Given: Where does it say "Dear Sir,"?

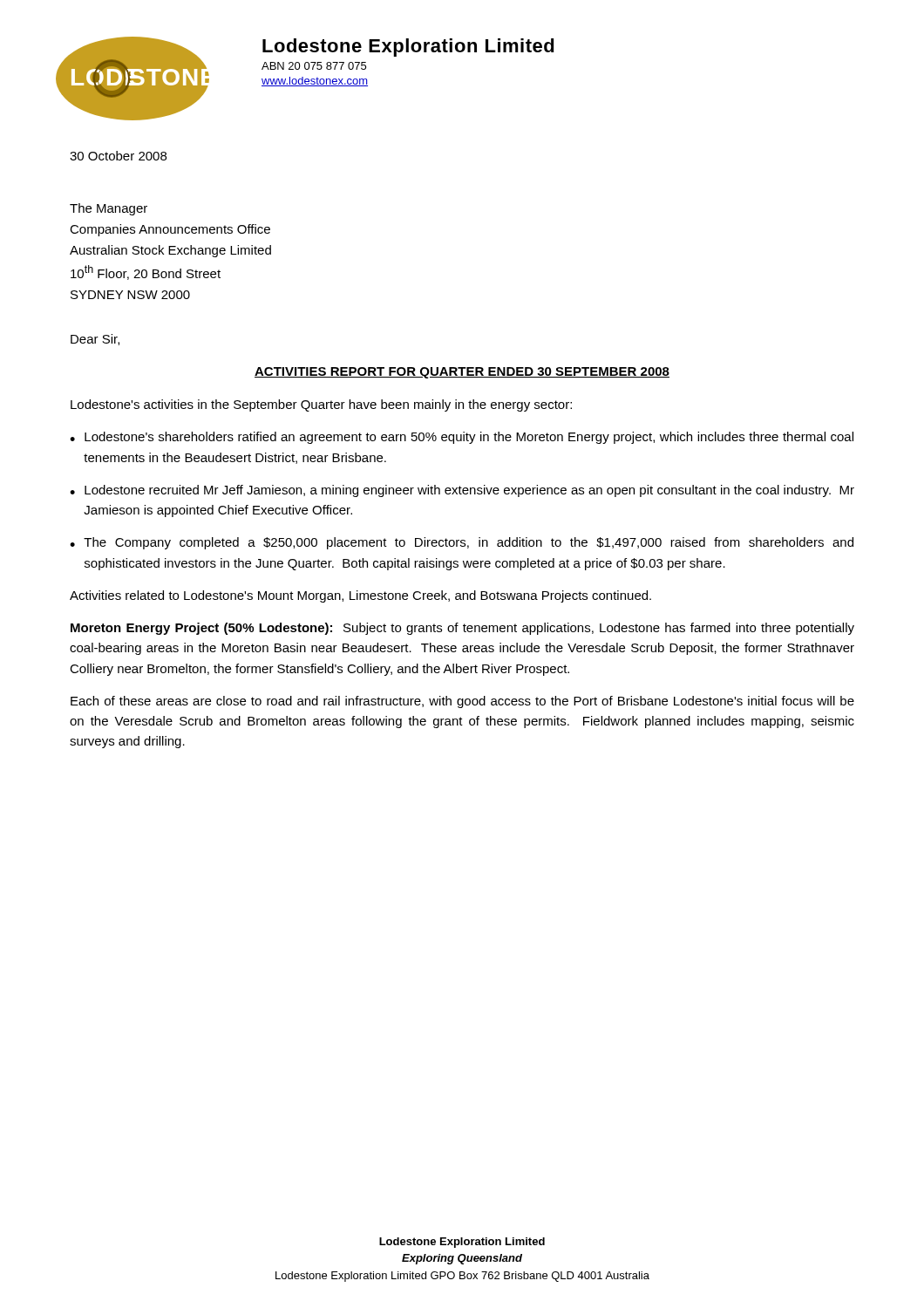Looking at the screenshot, I should point(95,339).
